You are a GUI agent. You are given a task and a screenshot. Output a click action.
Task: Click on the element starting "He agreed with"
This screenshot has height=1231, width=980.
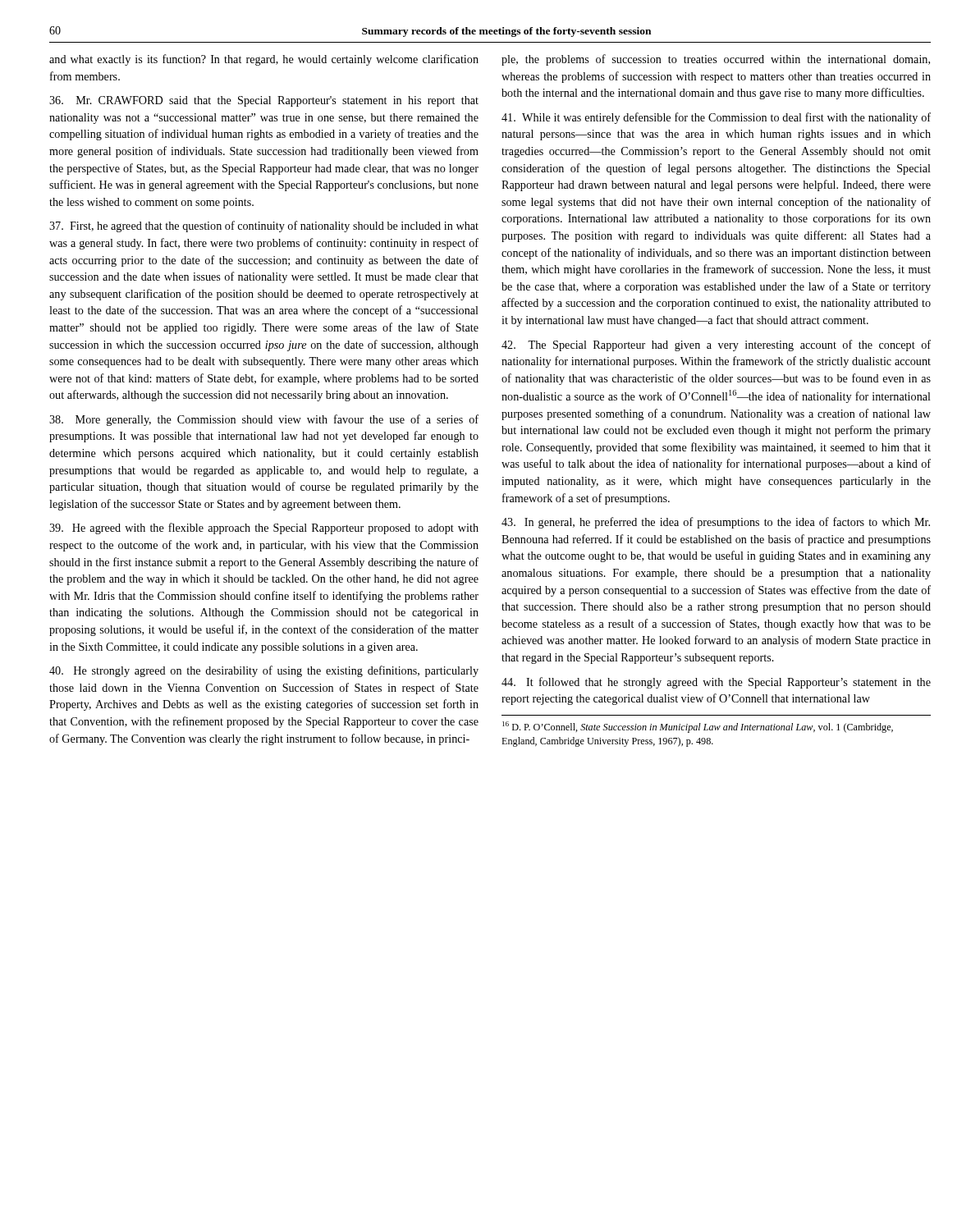point(264,587)
